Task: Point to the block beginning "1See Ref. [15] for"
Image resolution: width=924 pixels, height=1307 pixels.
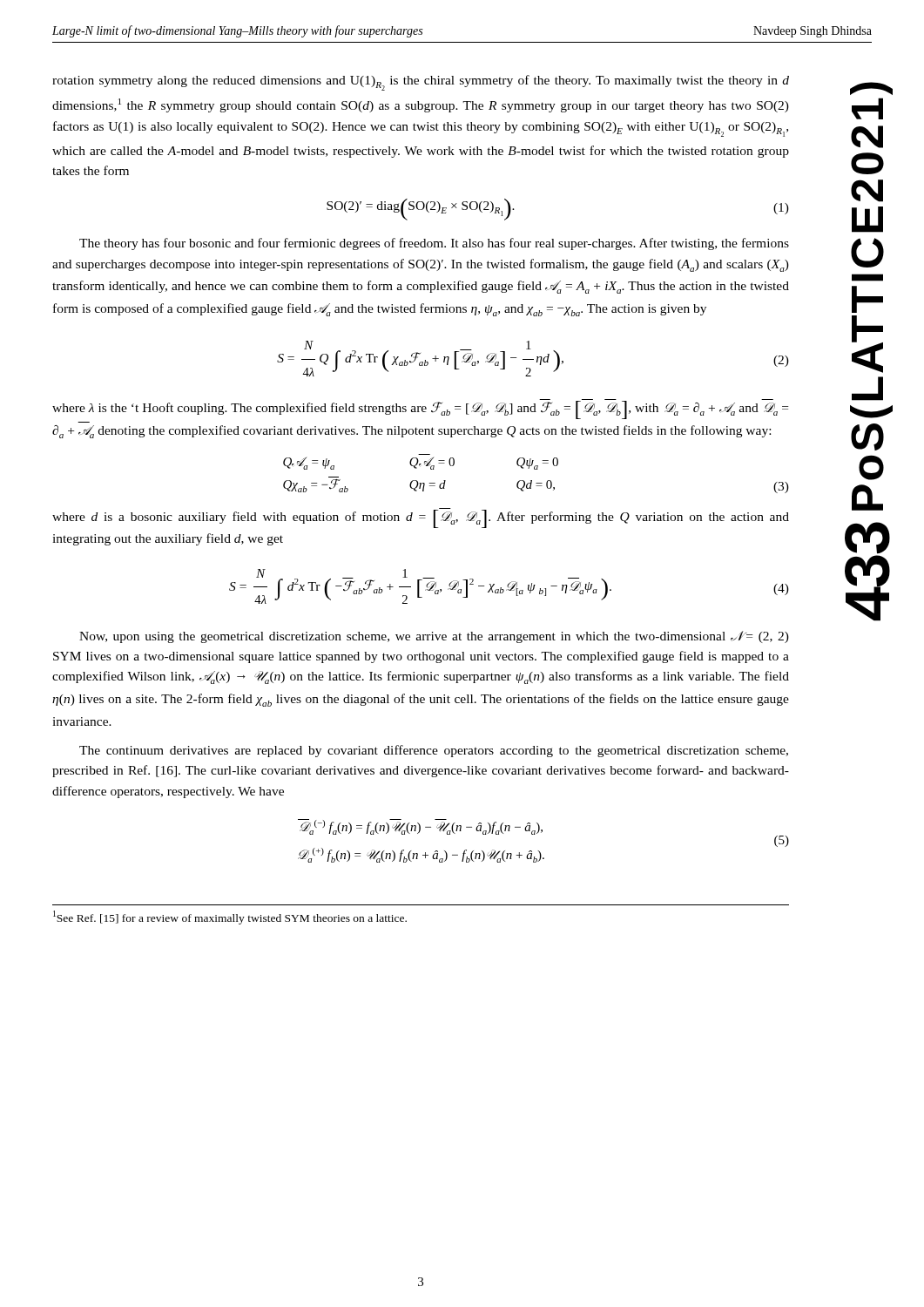Action: pyautogui.click(x=421, y=915)
